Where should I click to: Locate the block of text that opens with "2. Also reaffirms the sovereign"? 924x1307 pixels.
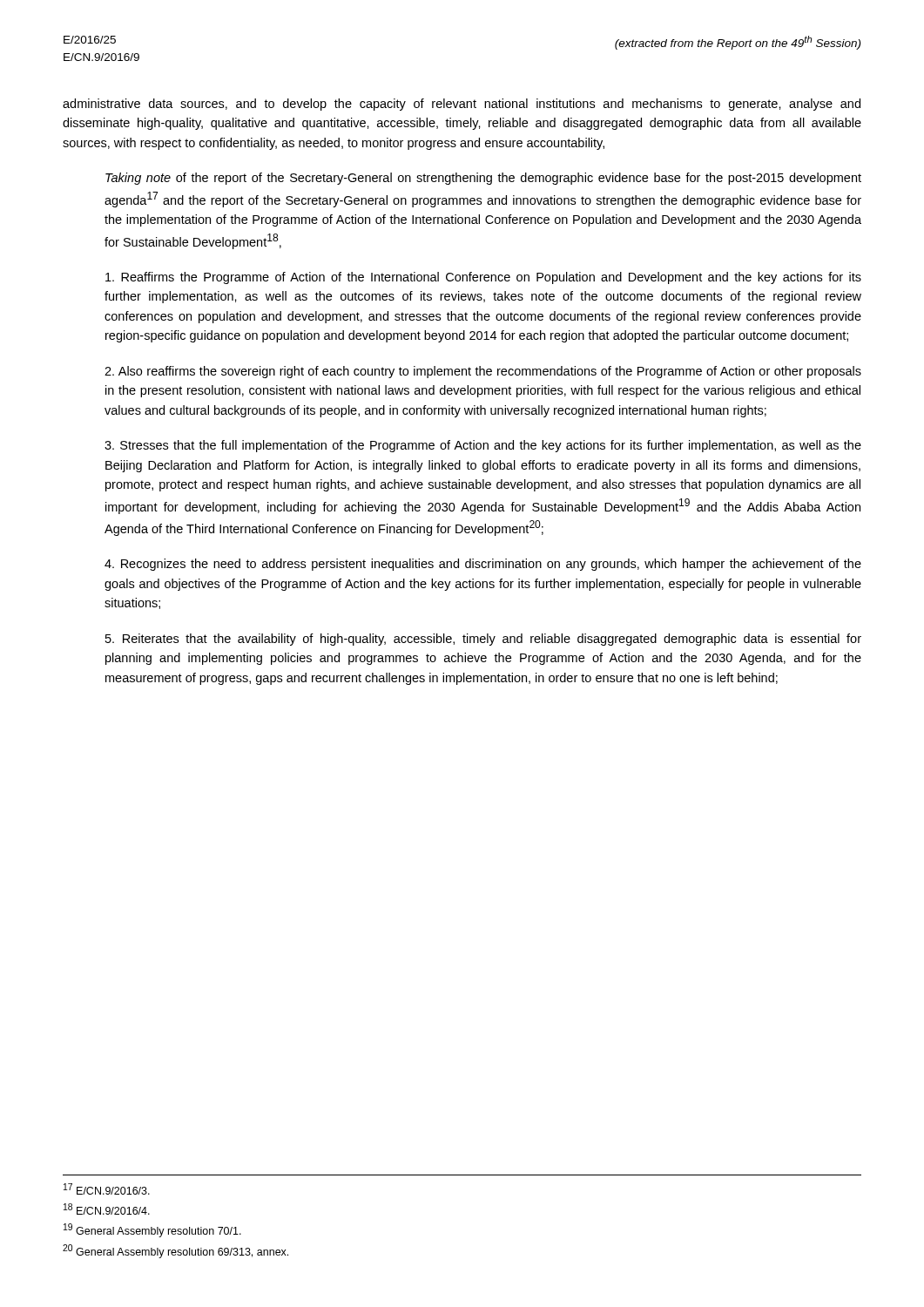coord(483,391)
